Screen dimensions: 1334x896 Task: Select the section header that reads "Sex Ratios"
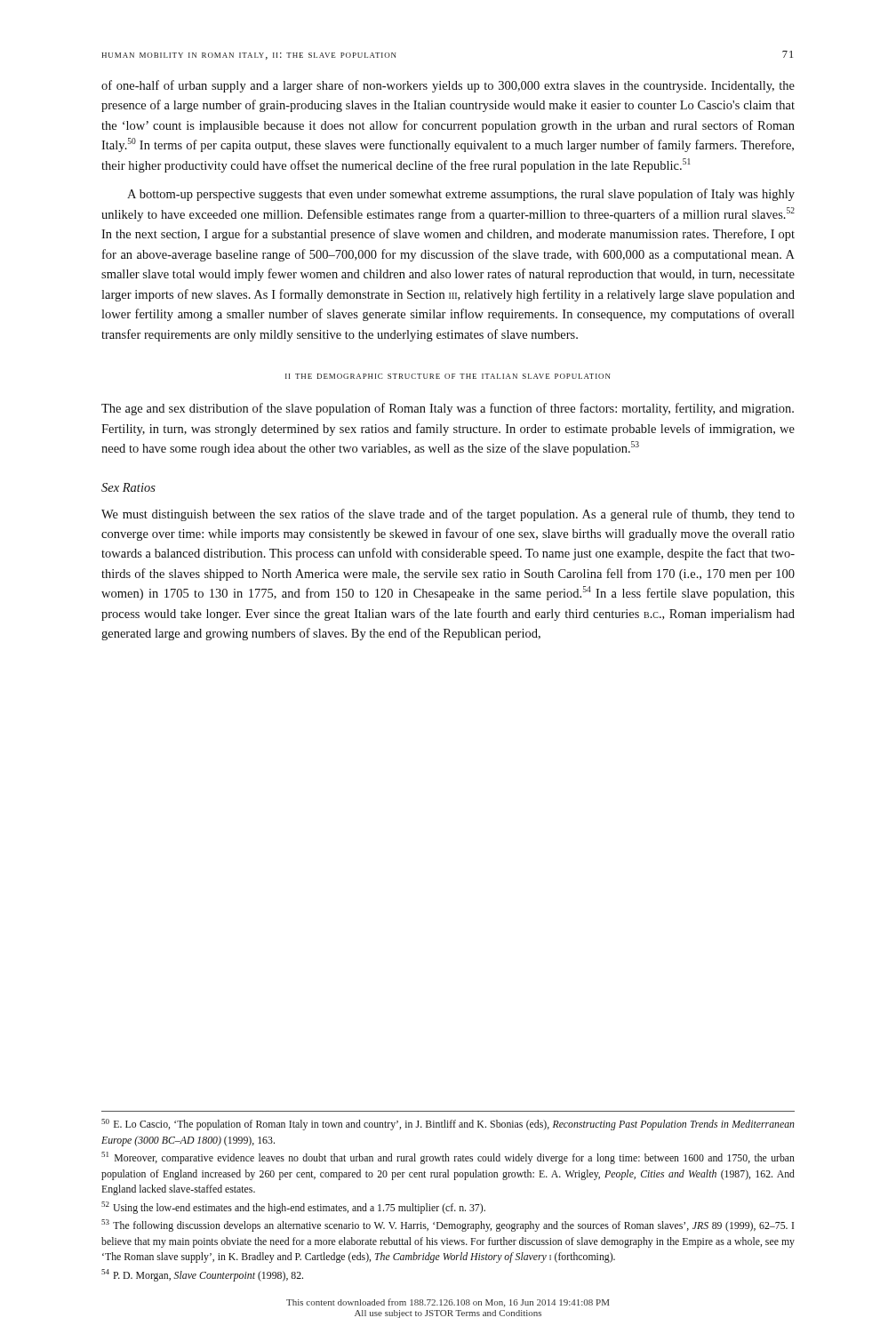tap(128, 487)
